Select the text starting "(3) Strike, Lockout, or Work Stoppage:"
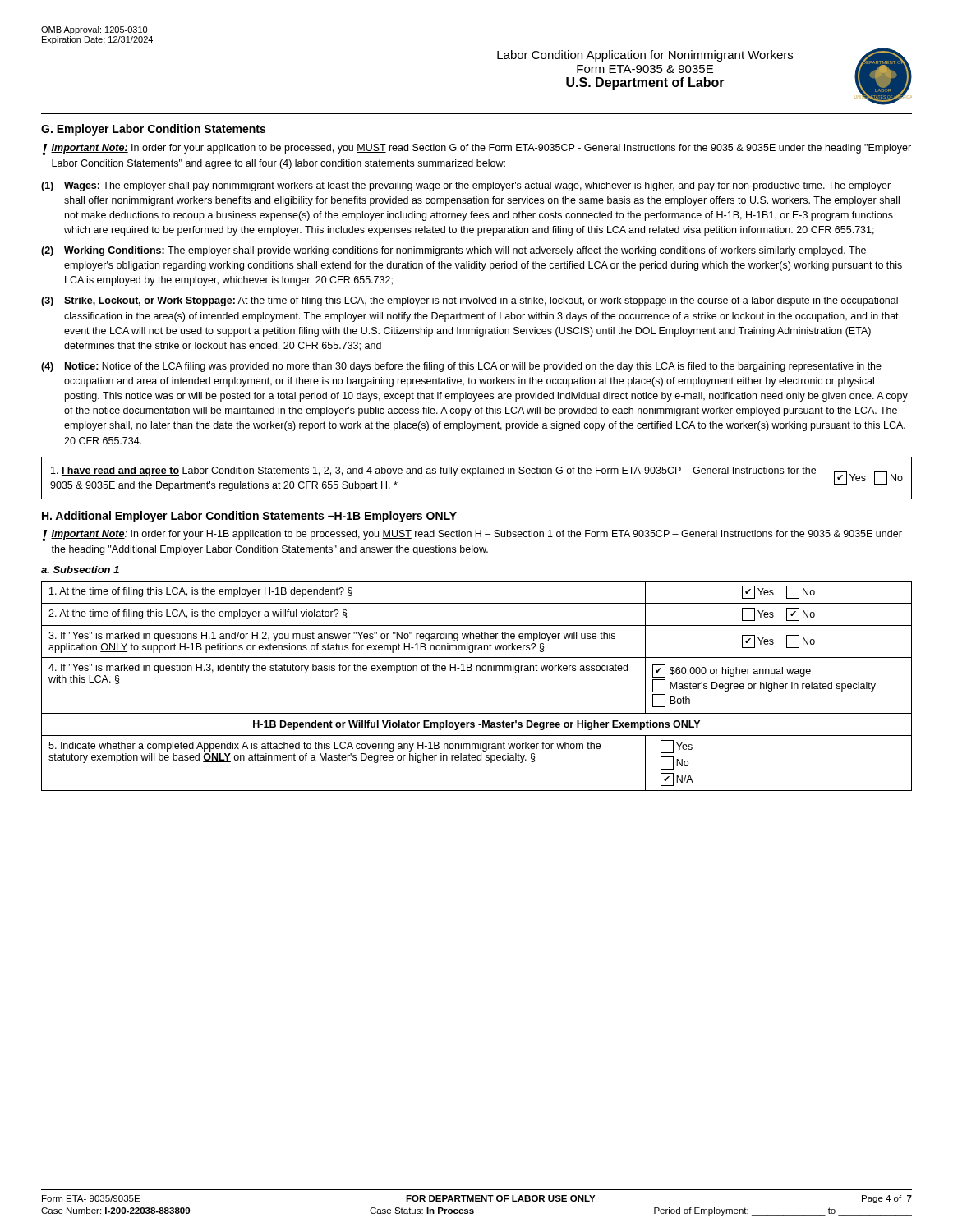 tap(476, 323)
